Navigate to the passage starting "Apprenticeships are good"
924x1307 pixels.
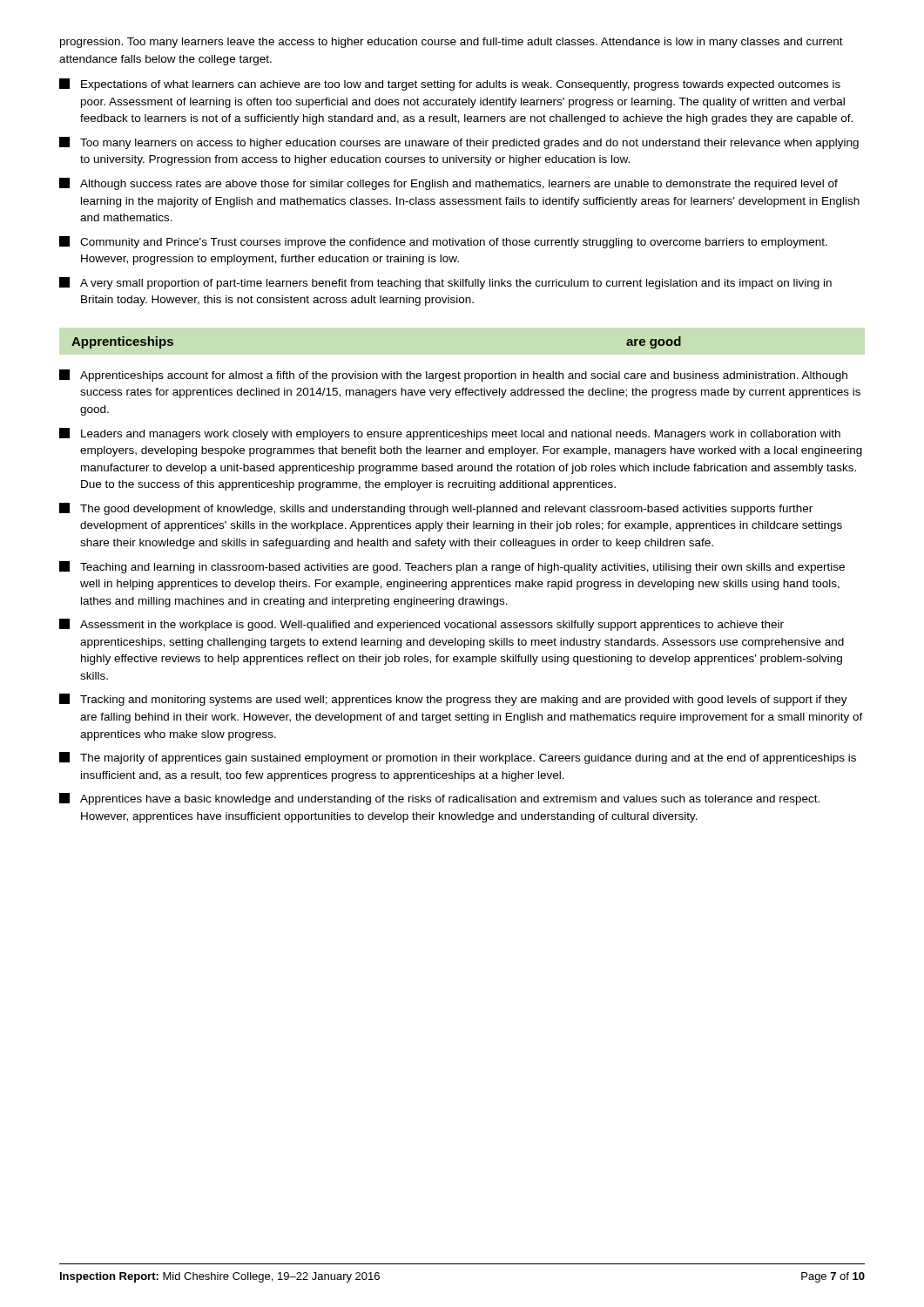(116, 342)
